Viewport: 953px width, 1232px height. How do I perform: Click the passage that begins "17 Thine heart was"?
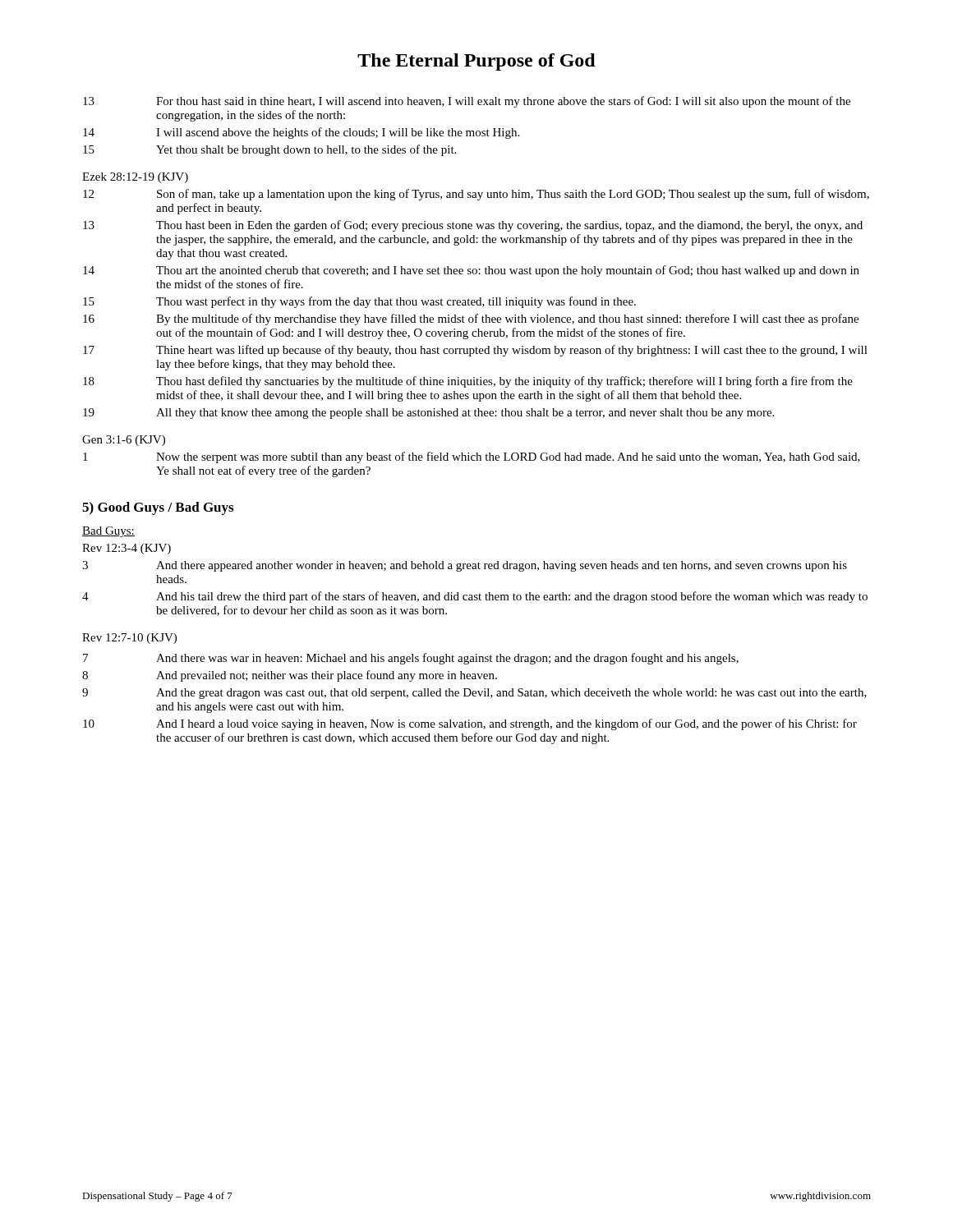(476, 357)
